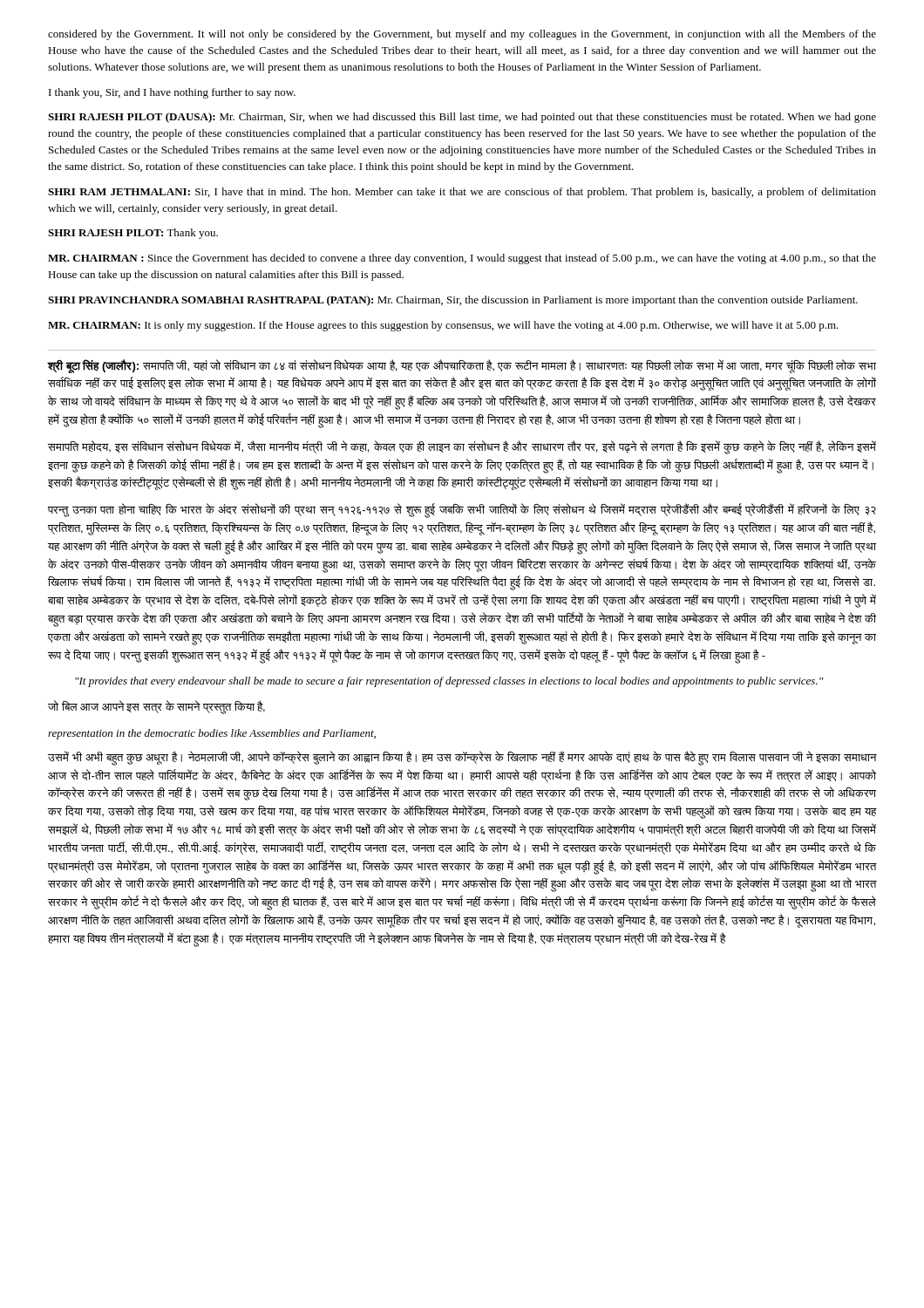This screenshot has width=924, height=1308.
Task: Point to the region starting "MR. CHAIRMAN : Since the Government has"
Action: (x=462, y=266)
